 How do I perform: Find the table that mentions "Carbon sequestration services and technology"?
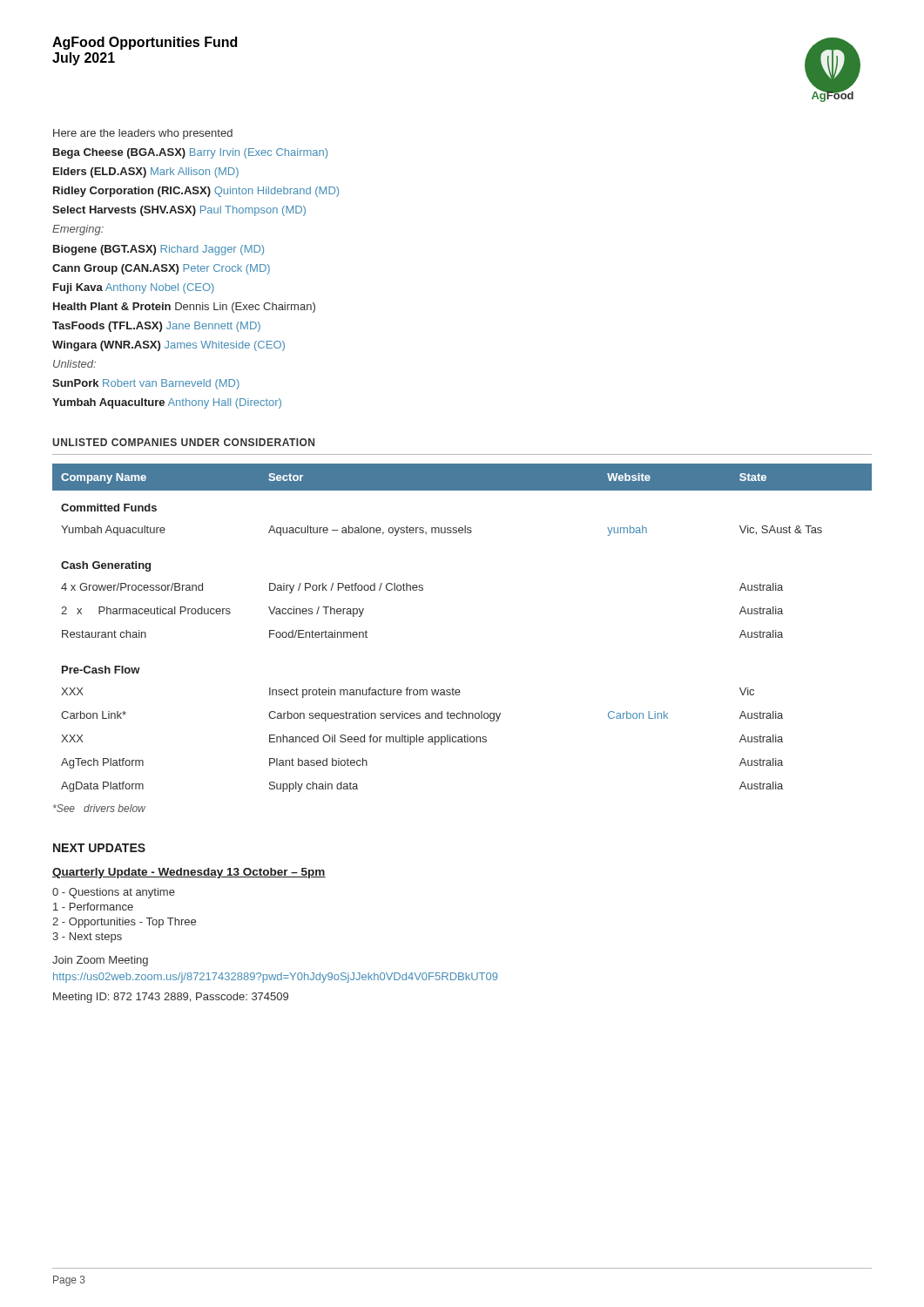coord(462,631)
